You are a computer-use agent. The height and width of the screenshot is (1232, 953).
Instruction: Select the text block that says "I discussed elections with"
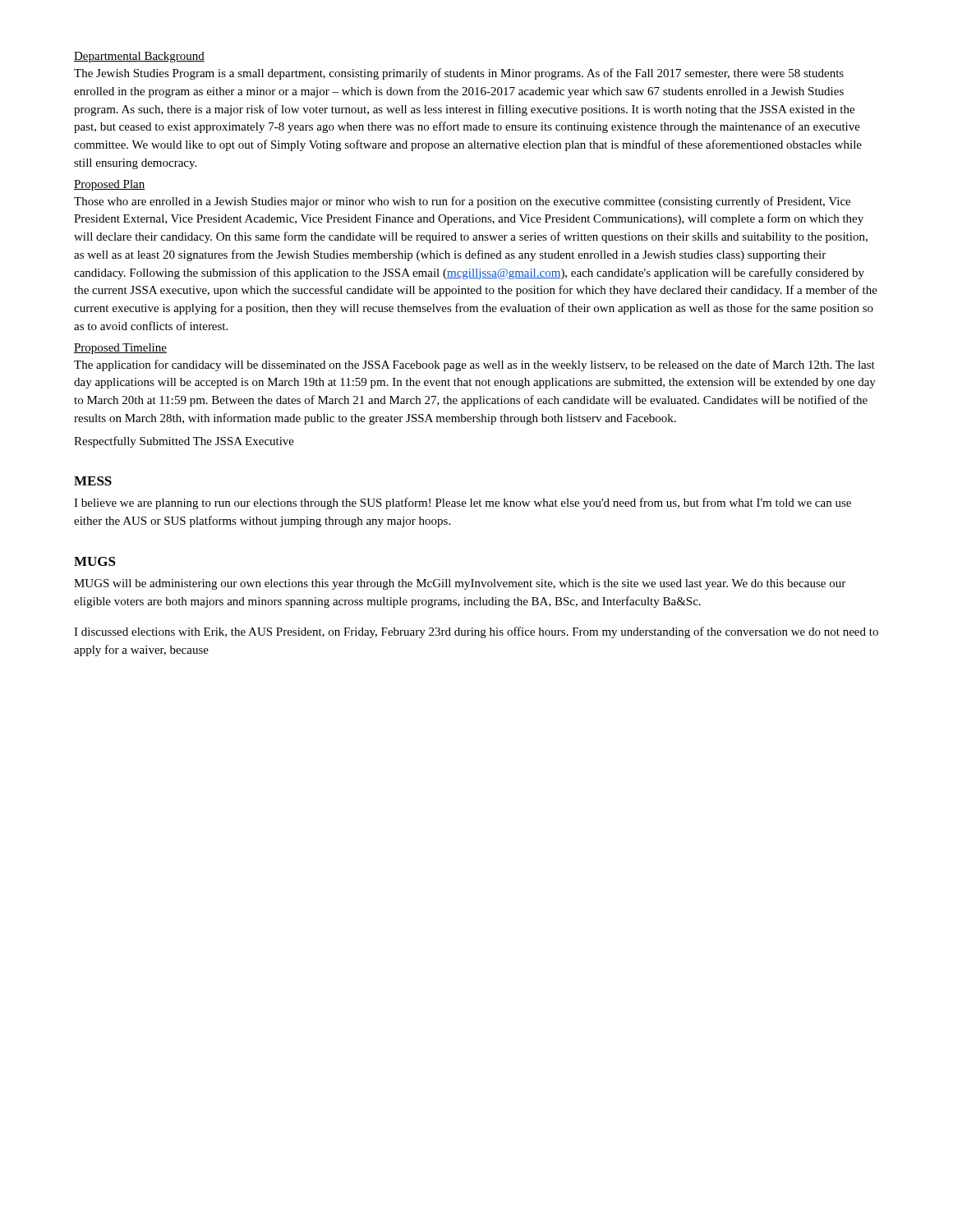tap(476, 642)
